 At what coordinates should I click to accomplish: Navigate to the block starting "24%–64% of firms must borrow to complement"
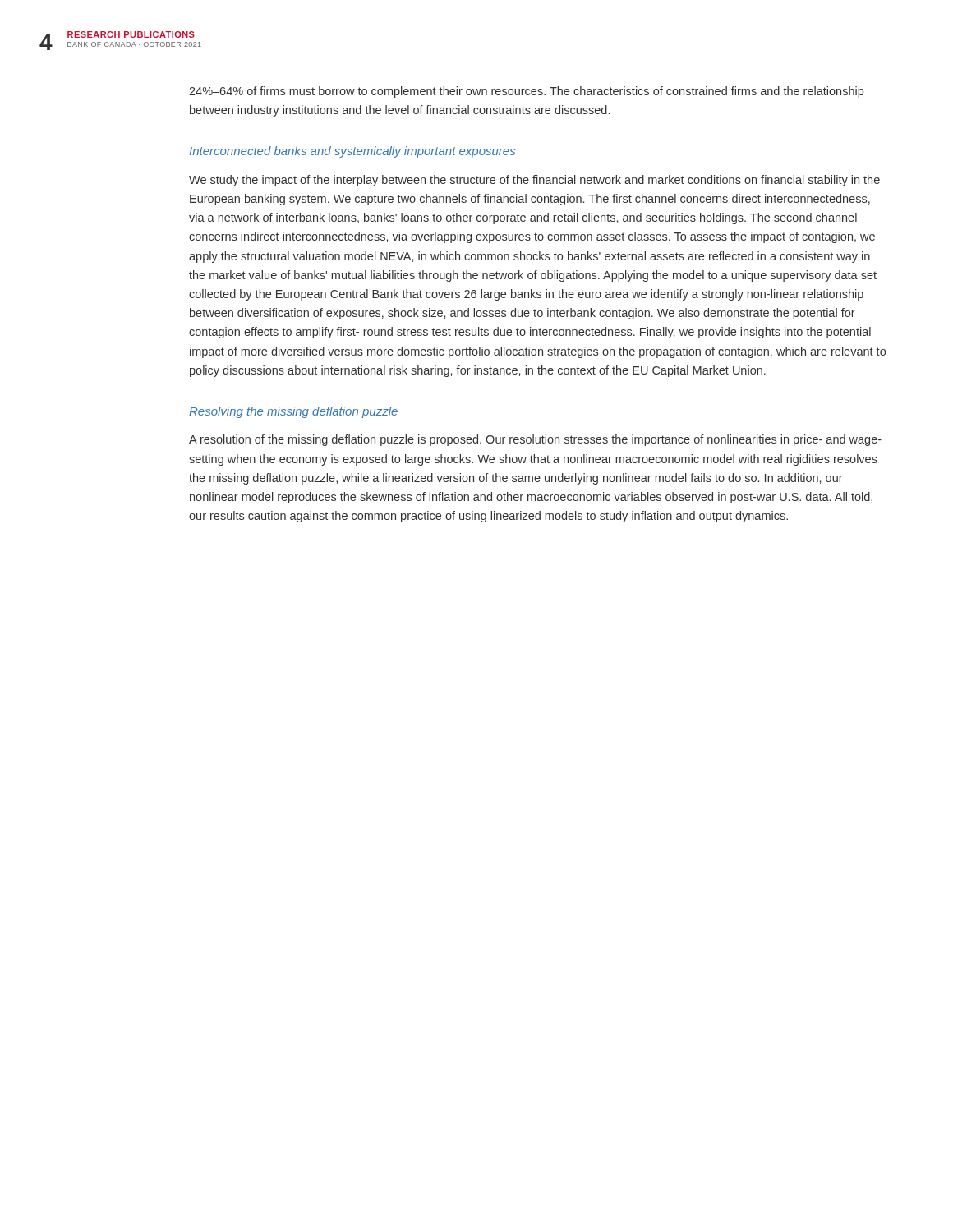coord(527,101)
